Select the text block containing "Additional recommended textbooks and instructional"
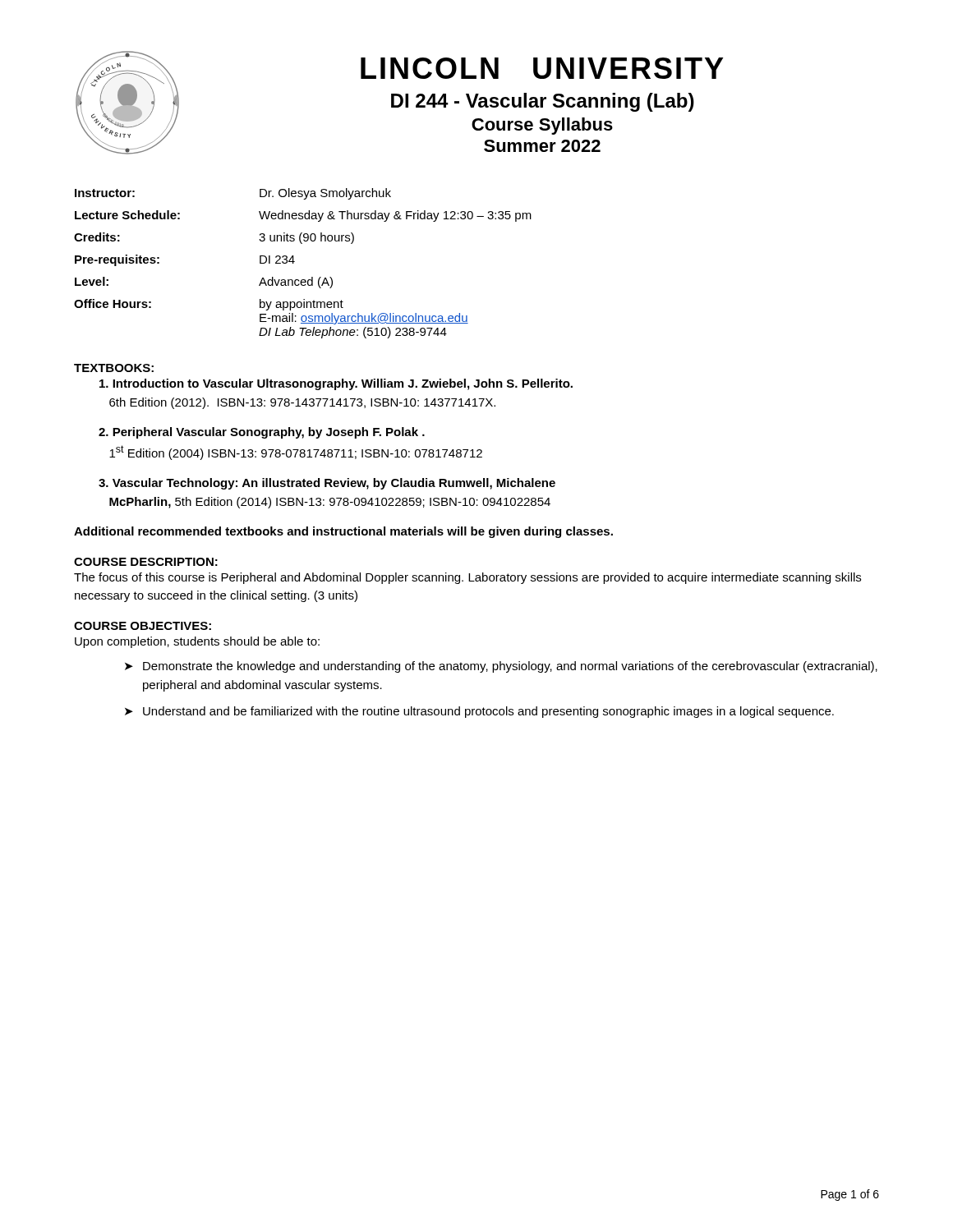 [x=344, y=531]
